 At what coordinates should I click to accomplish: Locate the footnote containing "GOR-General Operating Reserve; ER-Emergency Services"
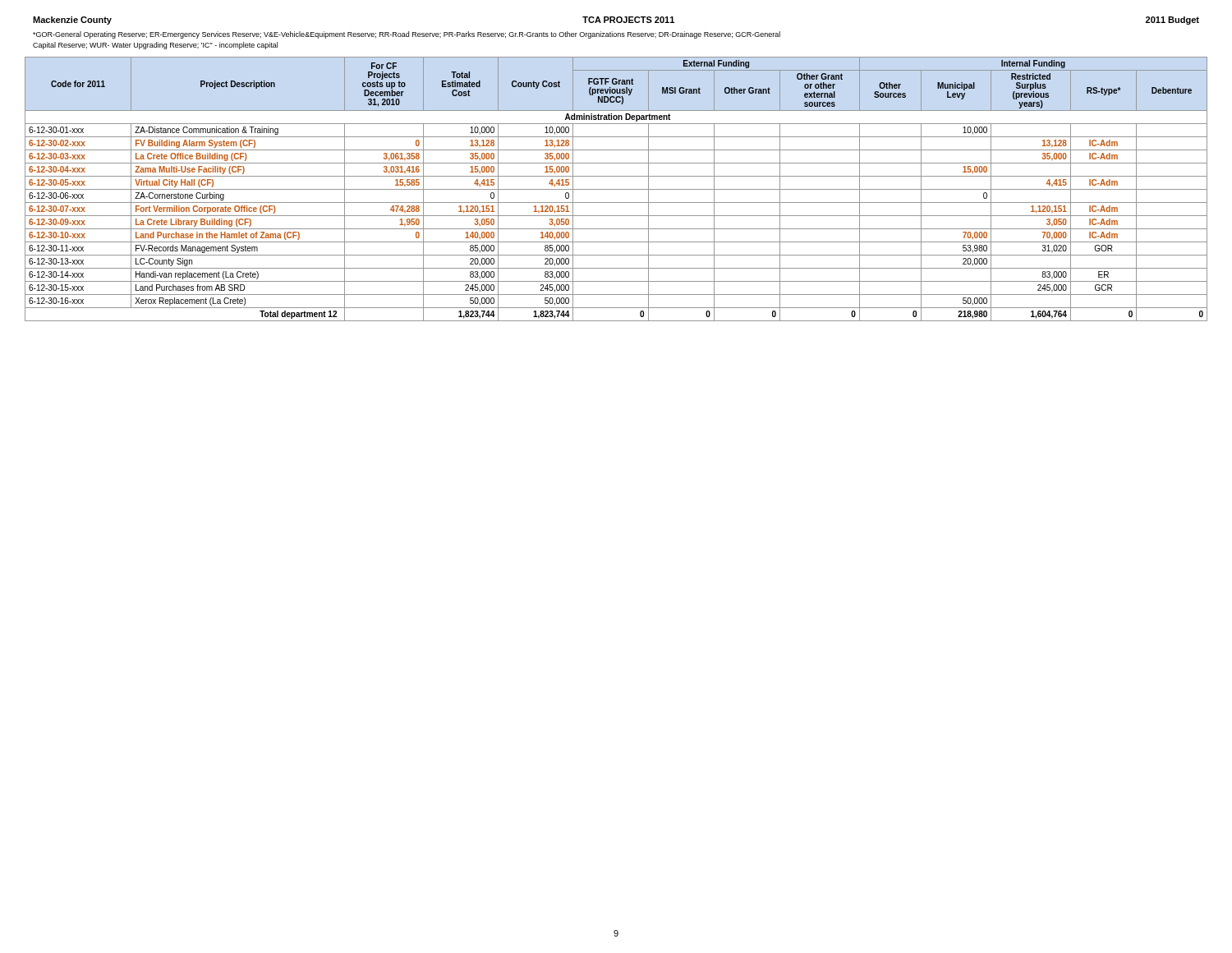[407, 40]
